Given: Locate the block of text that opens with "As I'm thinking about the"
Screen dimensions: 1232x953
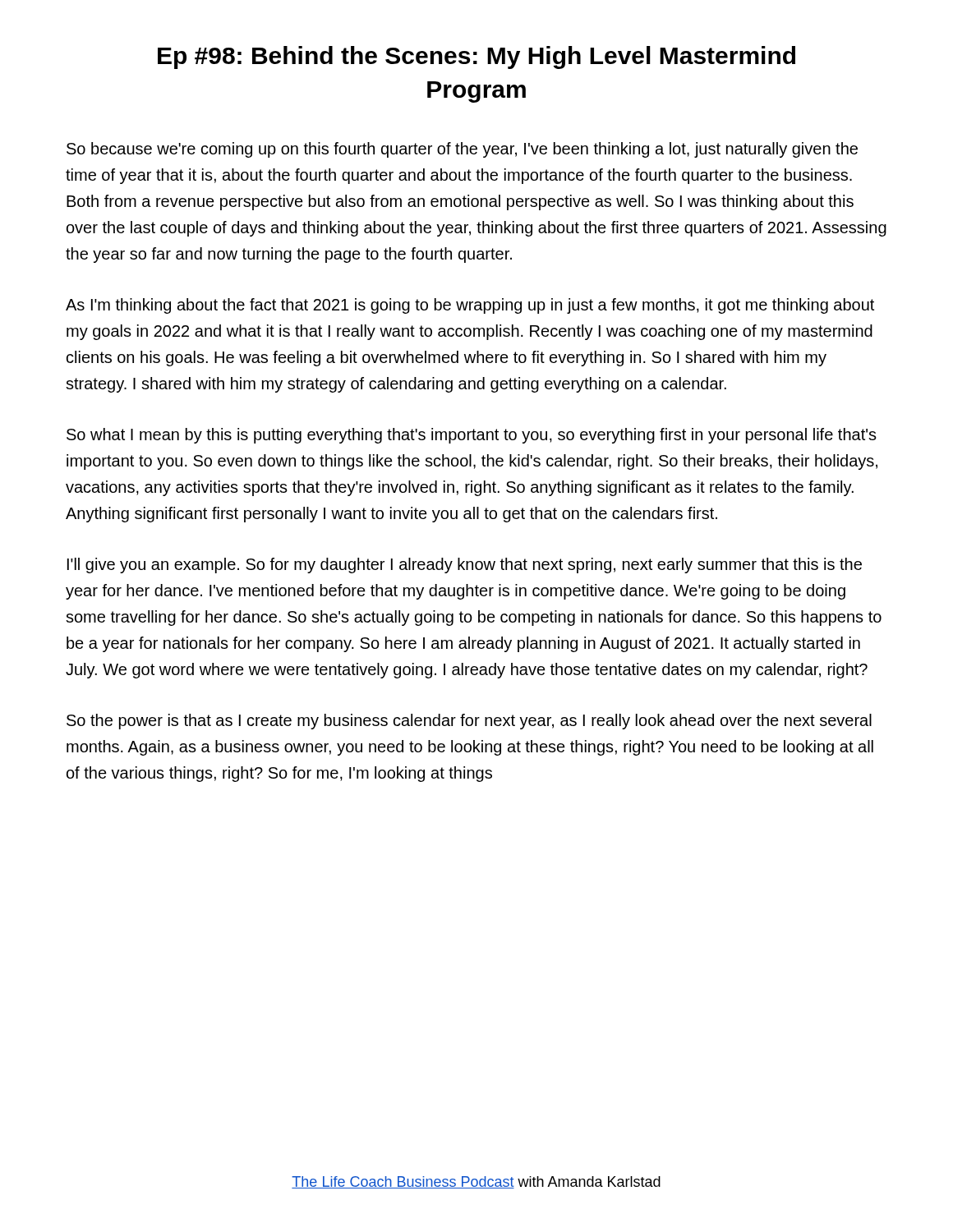Looking at the screenshot, I should (470, 344).
